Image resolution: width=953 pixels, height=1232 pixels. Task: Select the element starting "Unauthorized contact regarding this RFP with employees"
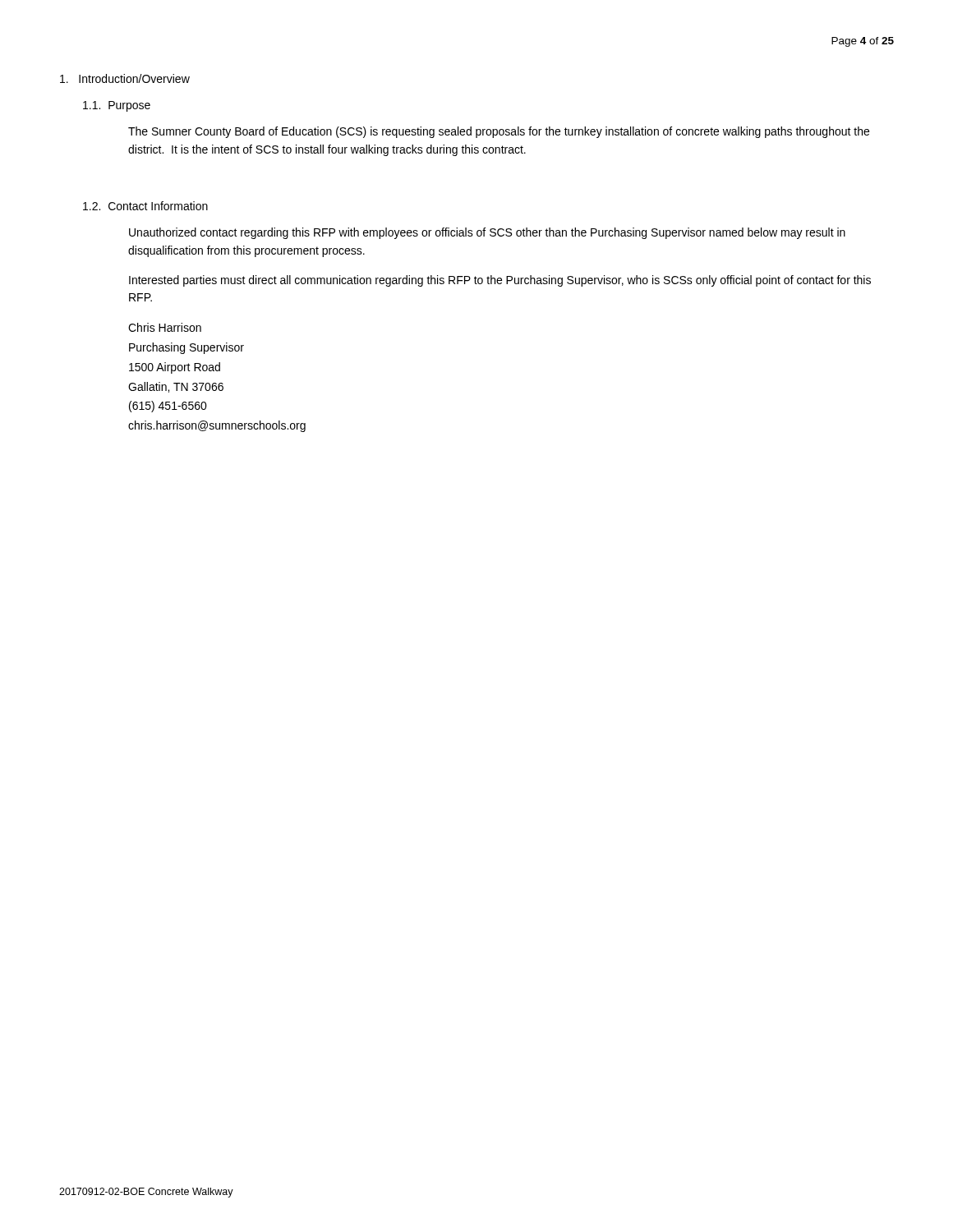[x=487, y=242]
